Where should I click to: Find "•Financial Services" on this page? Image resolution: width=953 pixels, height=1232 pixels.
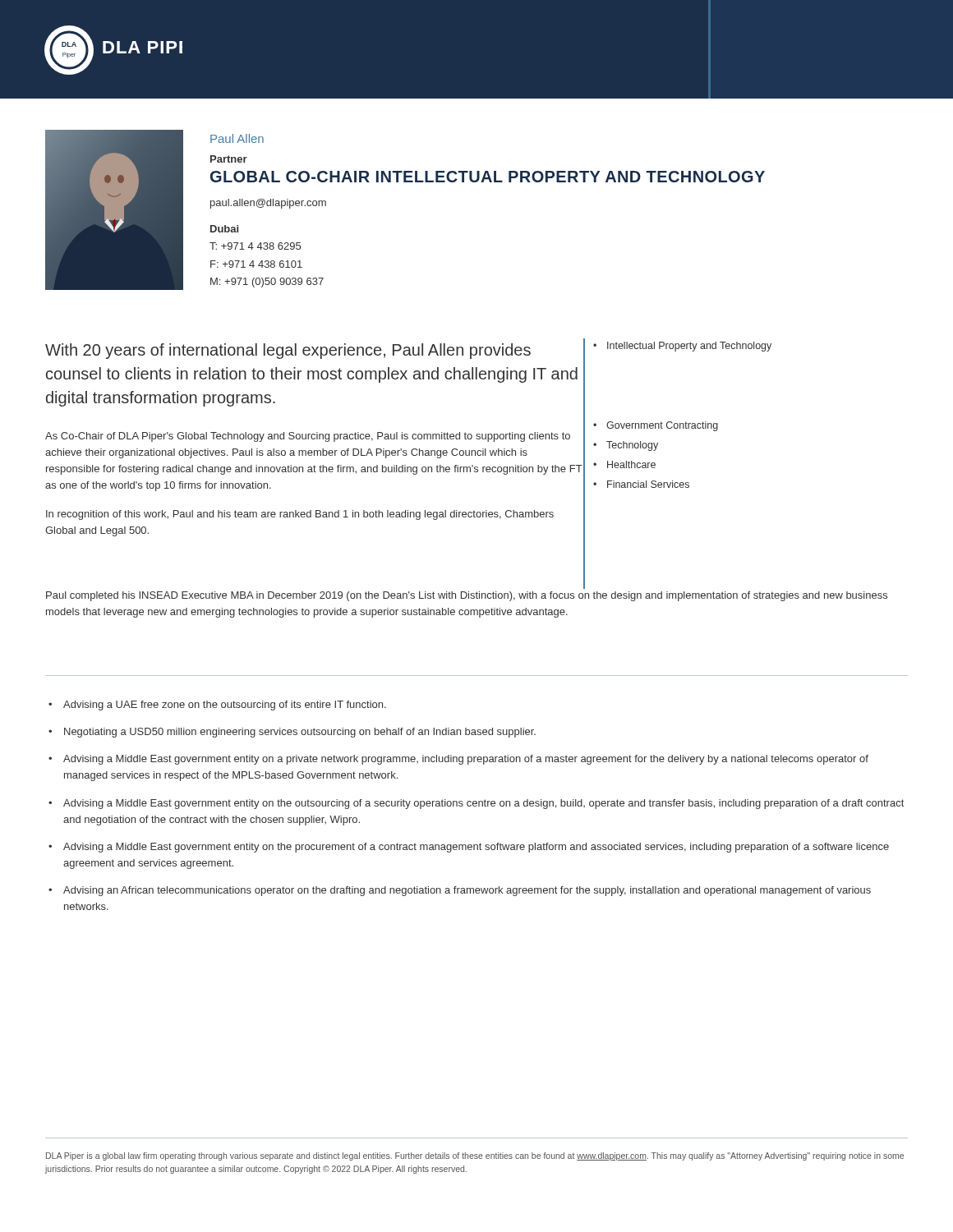point(641,484)
